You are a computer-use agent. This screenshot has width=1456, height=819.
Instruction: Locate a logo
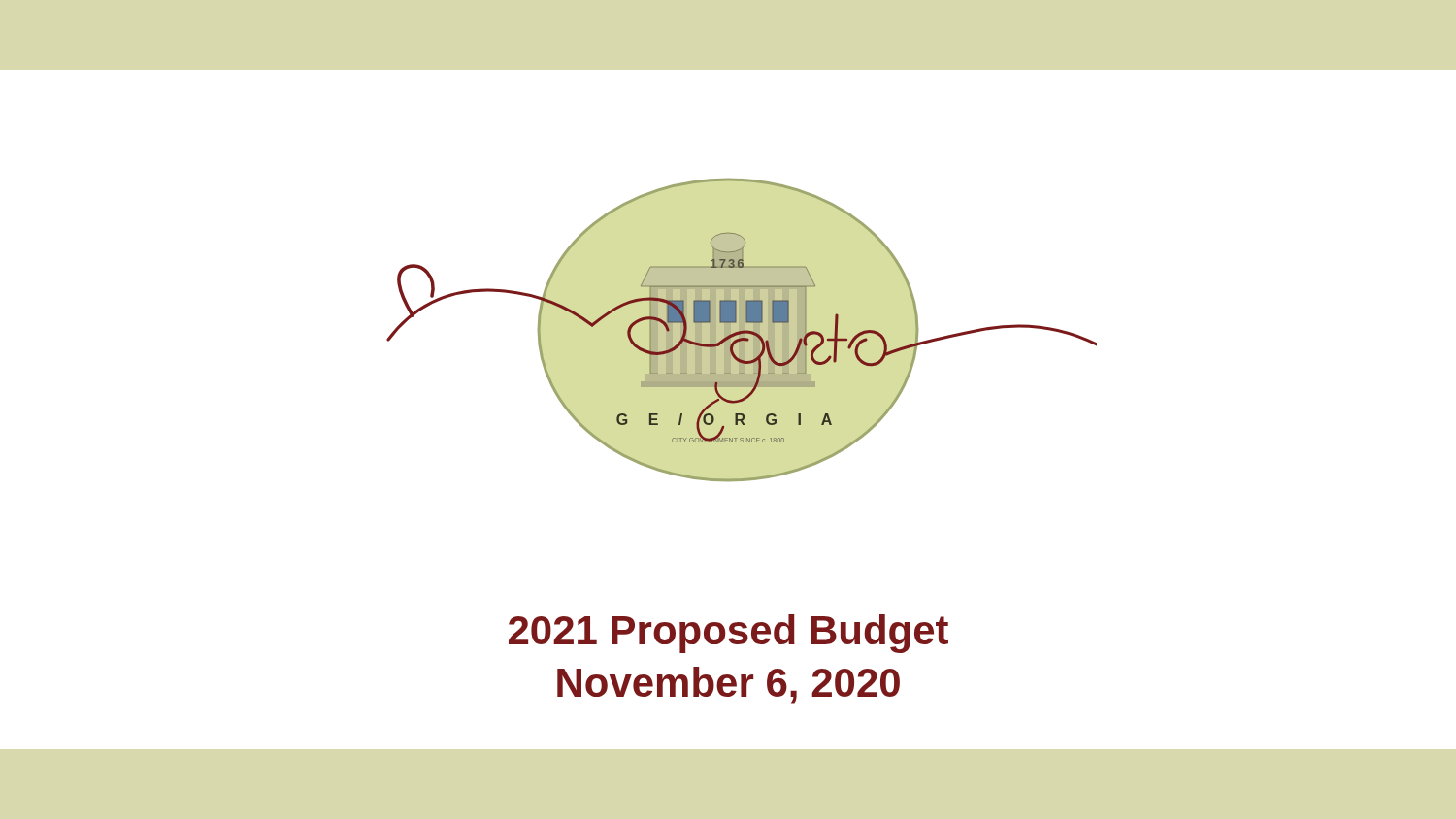tap(728, 330)
